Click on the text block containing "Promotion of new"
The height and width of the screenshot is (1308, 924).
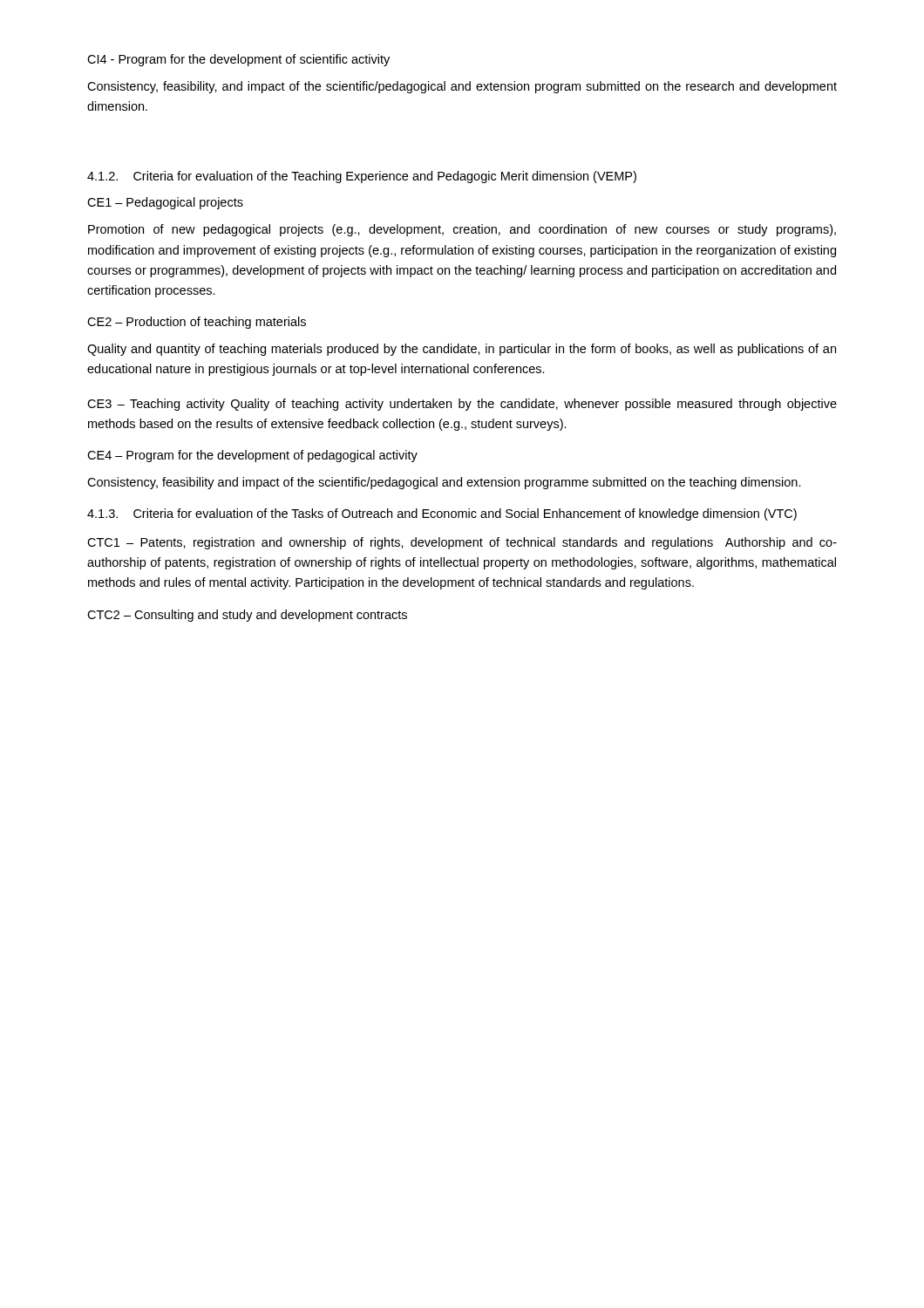pos(462,260)
